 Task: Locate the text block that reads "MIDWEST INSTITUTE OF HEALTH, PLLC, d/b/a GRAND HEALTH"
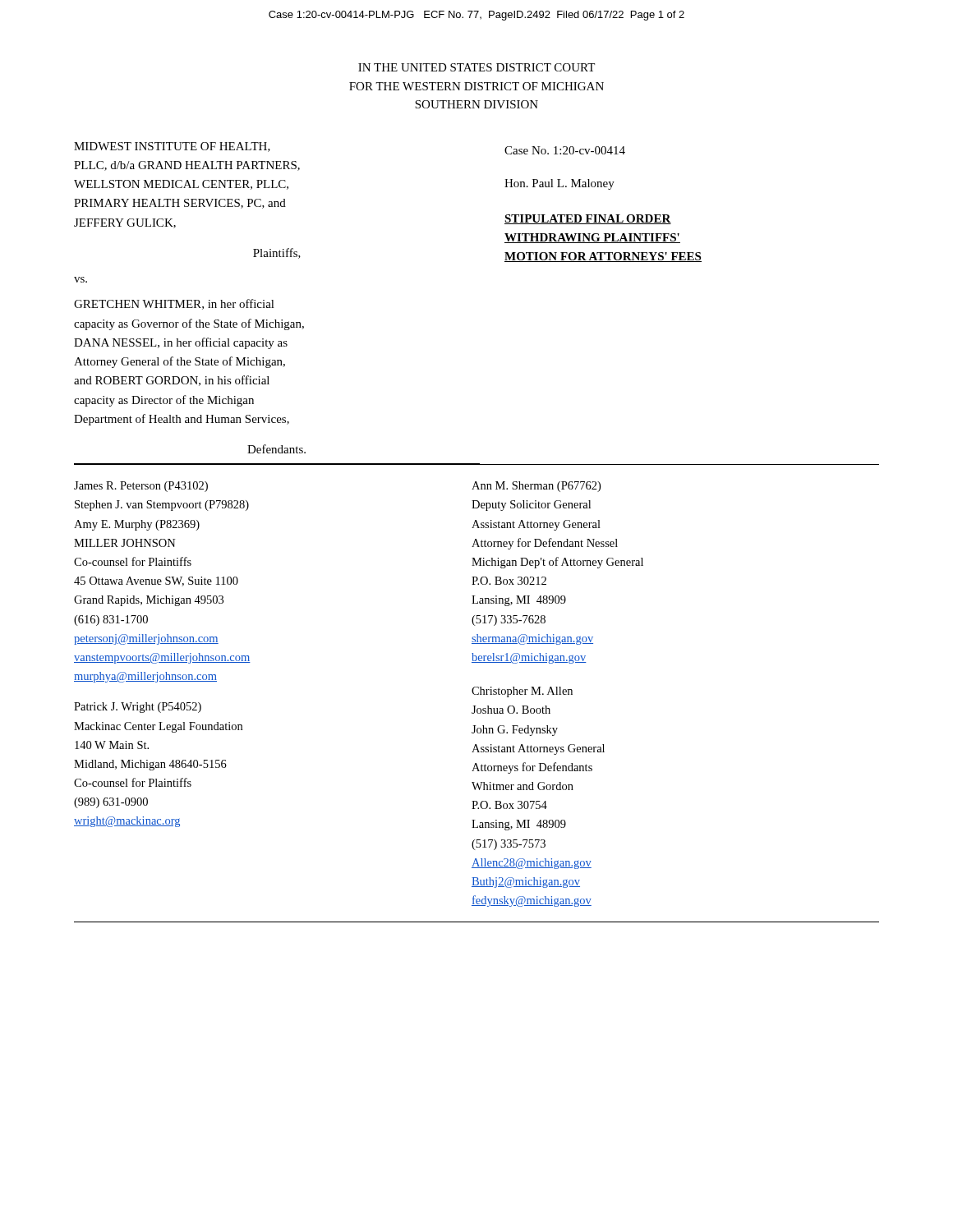click(x=187, y=184)
